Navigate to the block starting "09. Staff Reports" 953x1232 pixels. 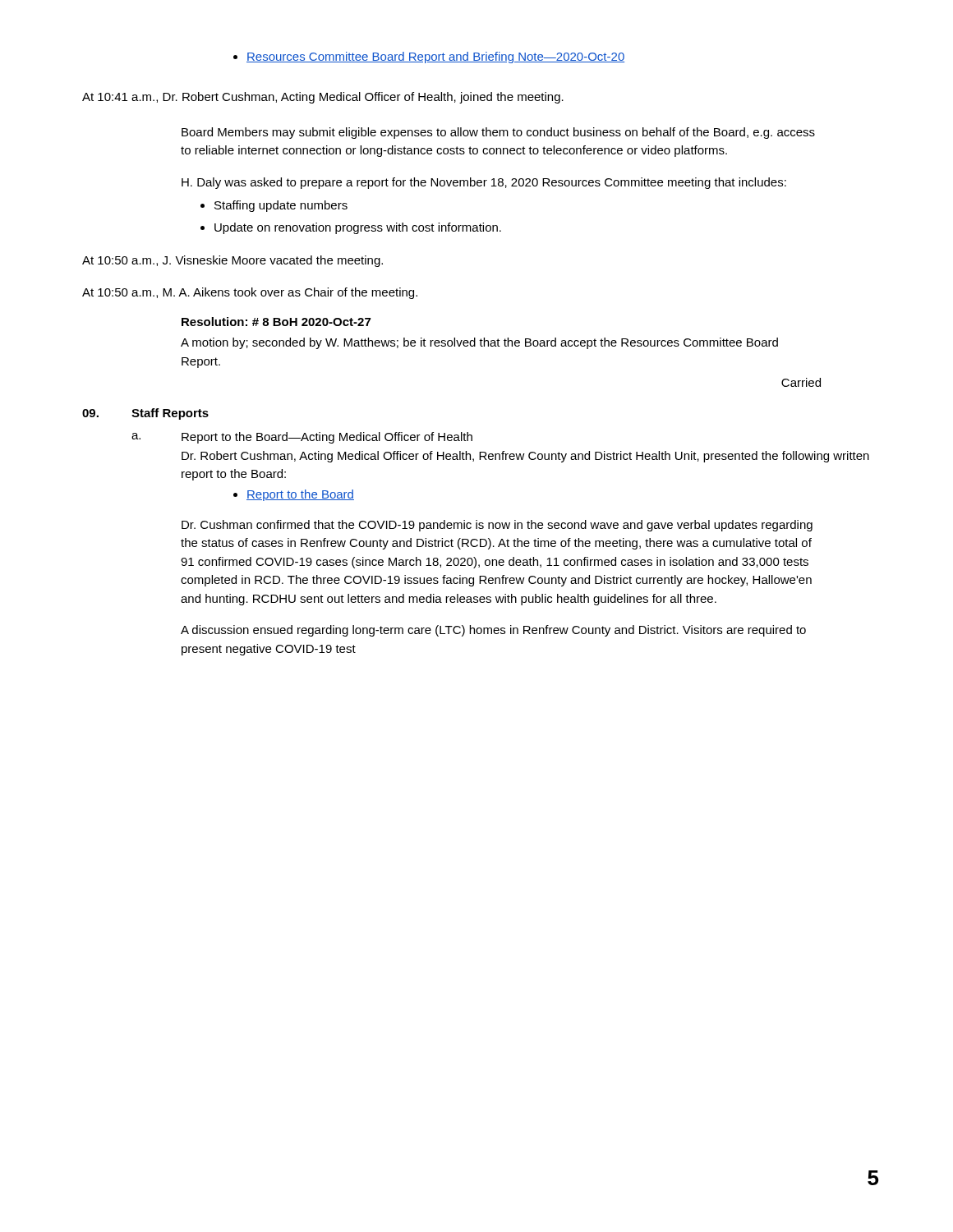pyautogui.click(x=145, y=413)
